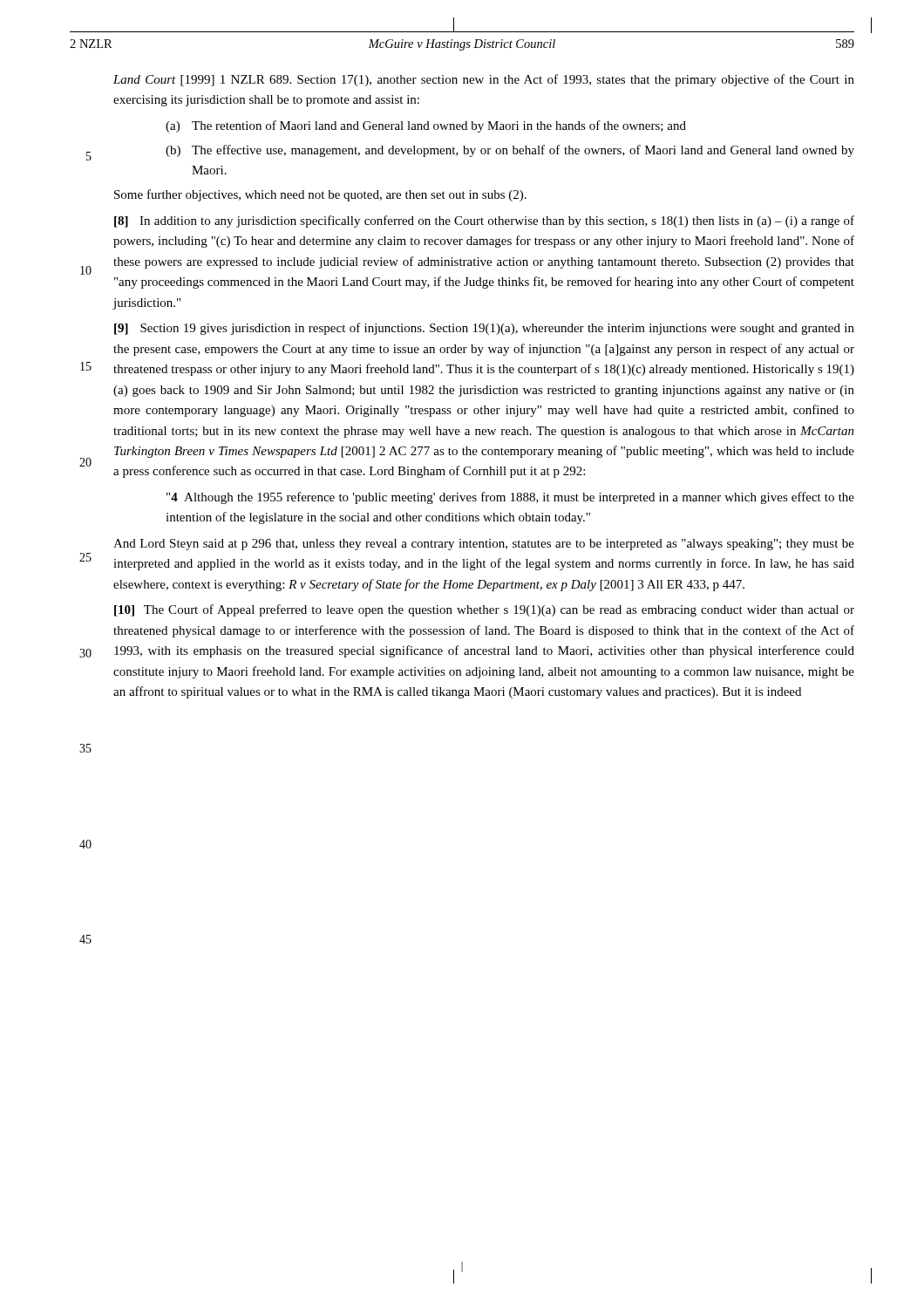Find the block on this page that starts "(a) The retention of Maori land"
The height and width of the screenshot is (1308, 924).
pos(484,126)
